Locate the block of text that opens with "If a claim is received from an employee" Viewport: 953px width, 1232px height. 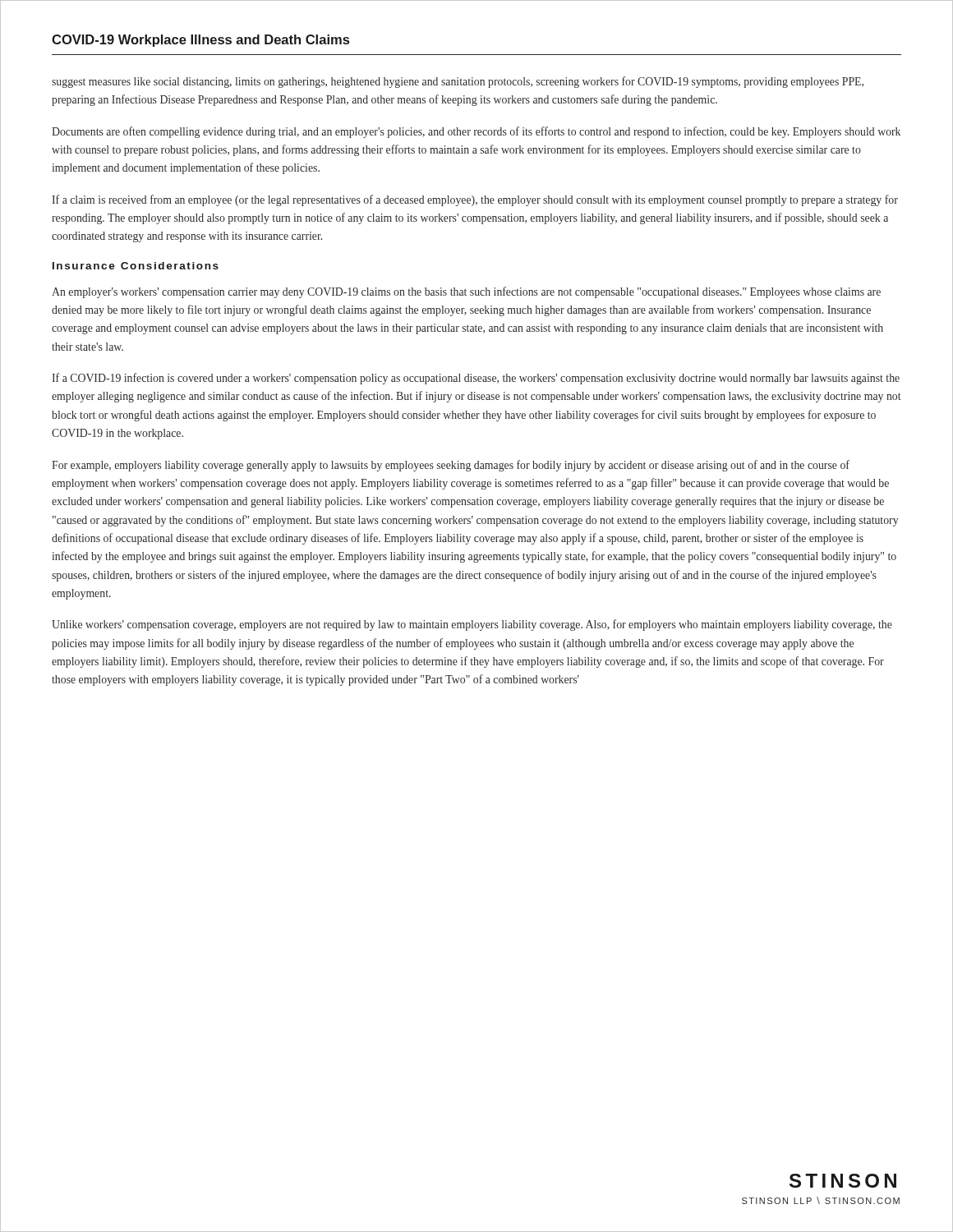(x=475, y=218)
